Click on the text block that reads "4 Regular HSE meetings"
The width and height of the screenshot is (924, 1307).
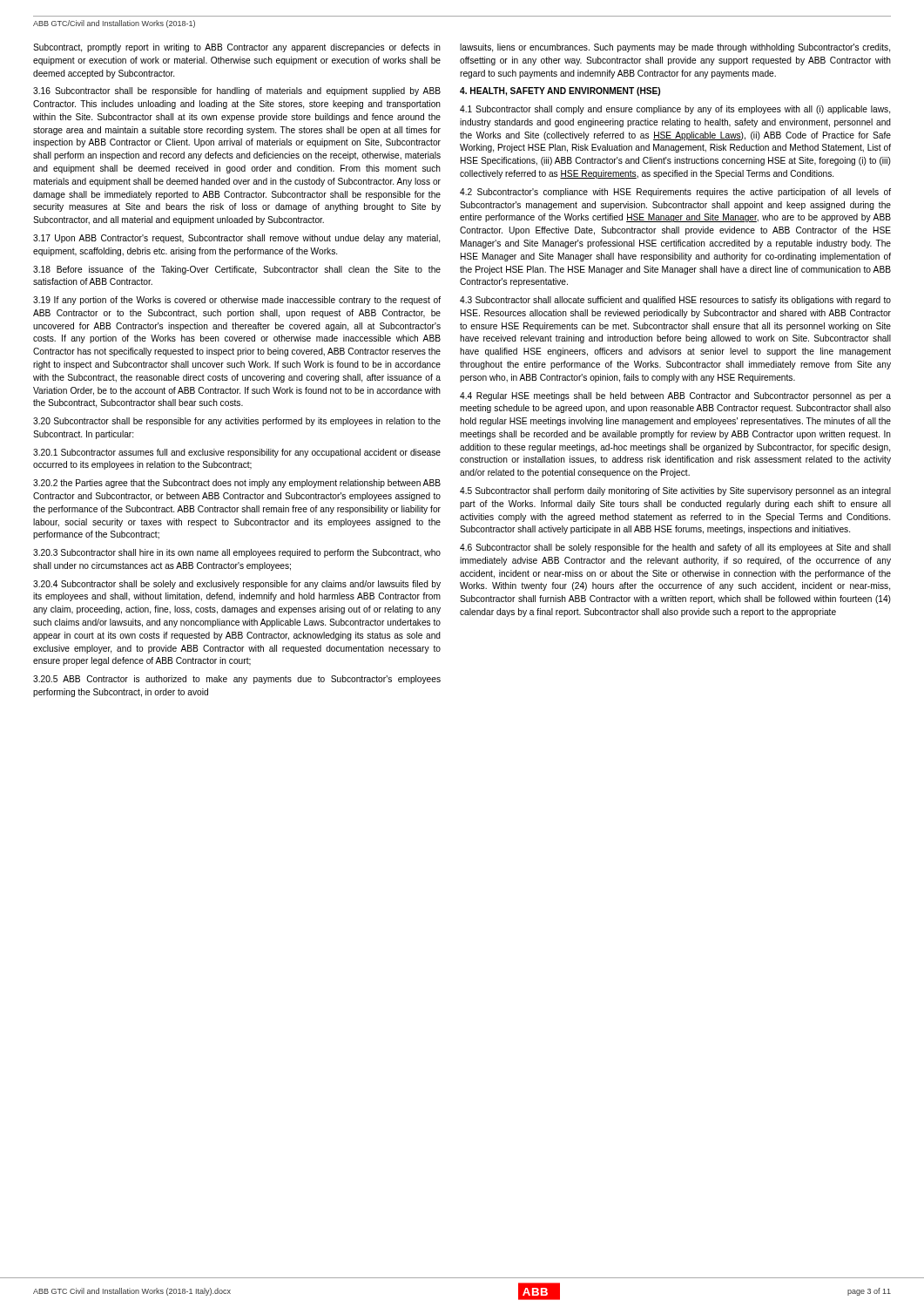(x=675, y=435)
